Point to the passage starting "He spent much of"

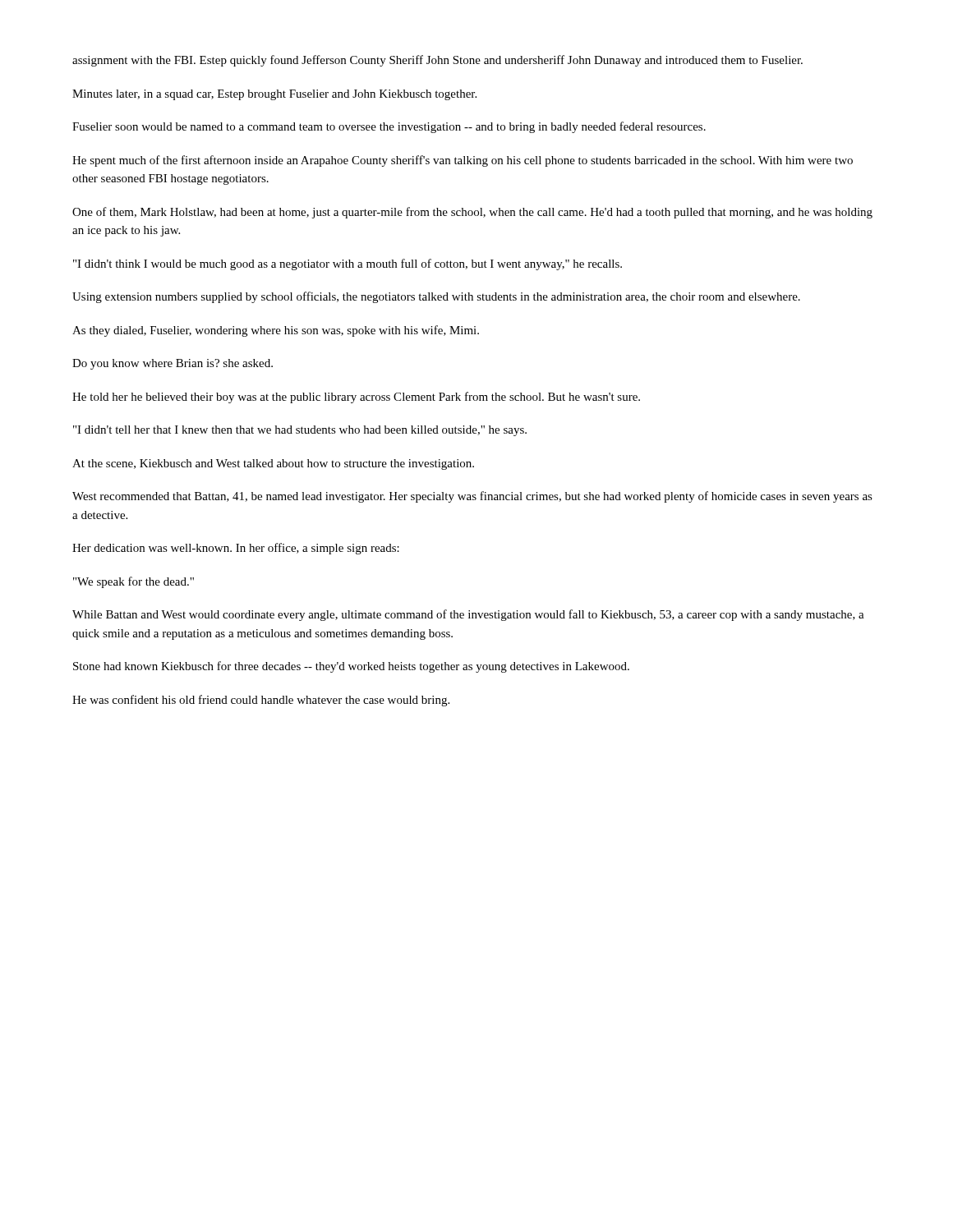coord(463,169)
